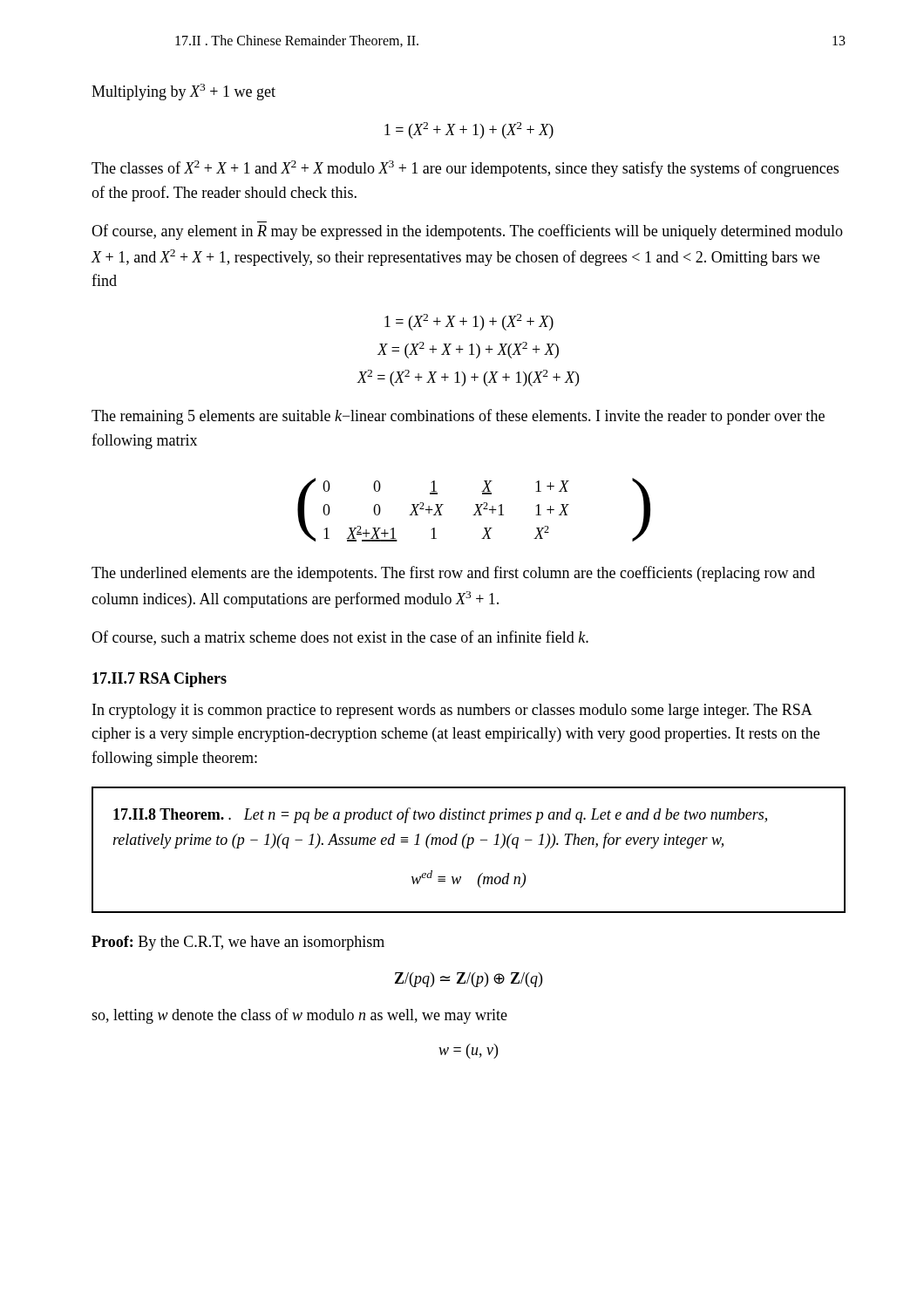
Task: Point to the element starting "The classes of X2 +"
Action: click(465, 179)
